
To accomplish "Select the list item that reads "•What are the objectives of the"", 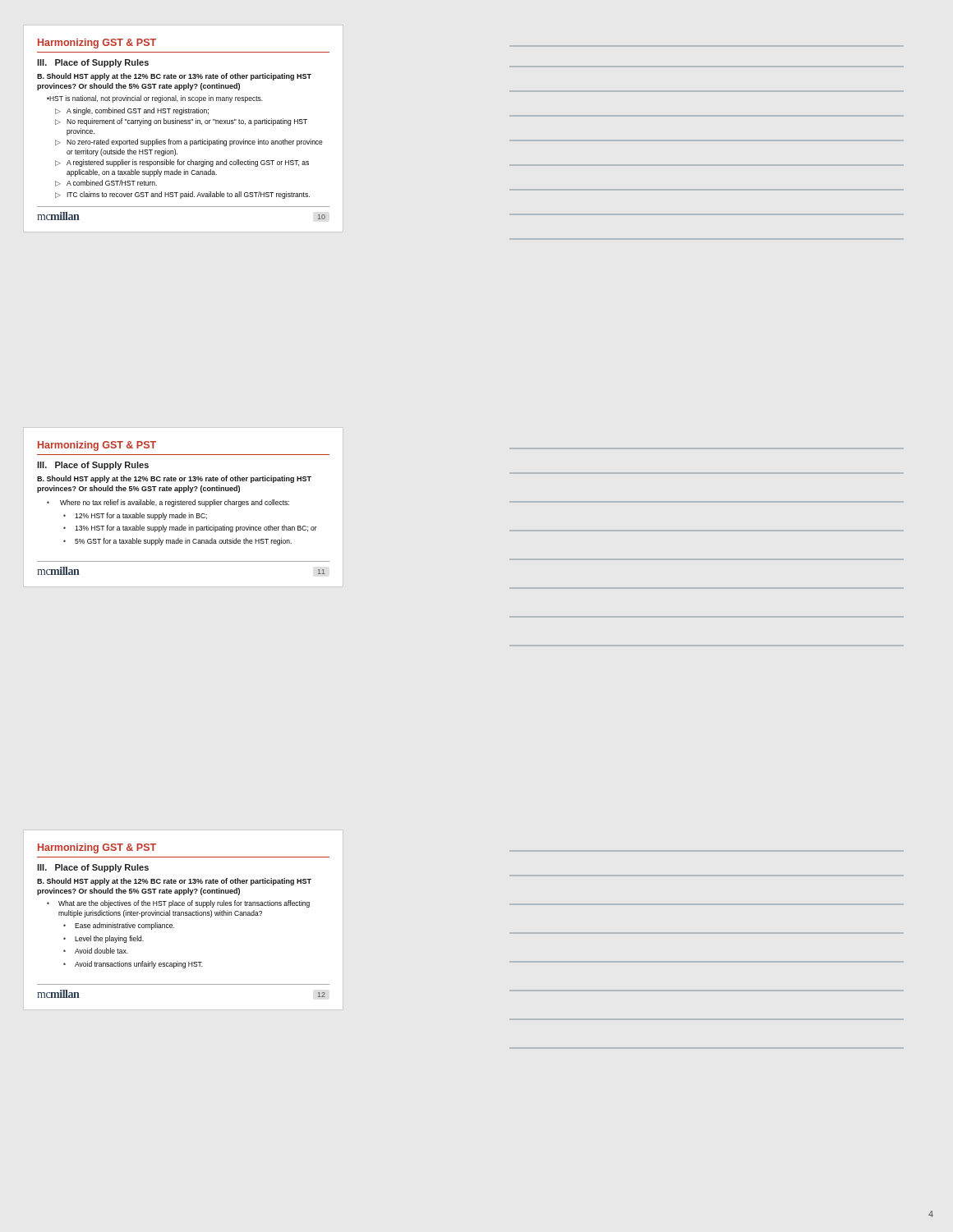I will (188, 909).
